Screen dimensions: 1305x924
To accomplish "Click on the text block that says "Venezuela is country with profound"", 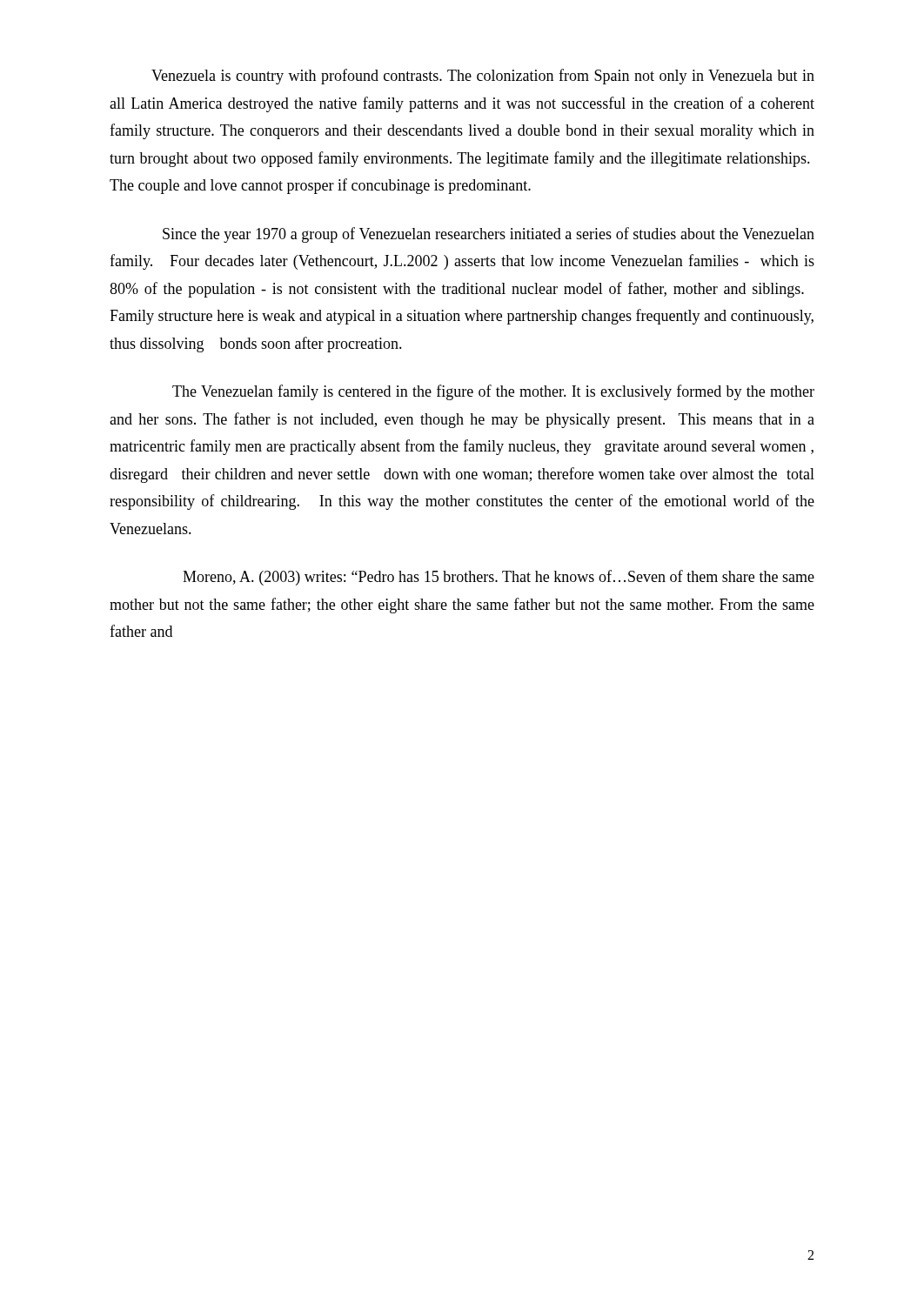I will 462,131.
